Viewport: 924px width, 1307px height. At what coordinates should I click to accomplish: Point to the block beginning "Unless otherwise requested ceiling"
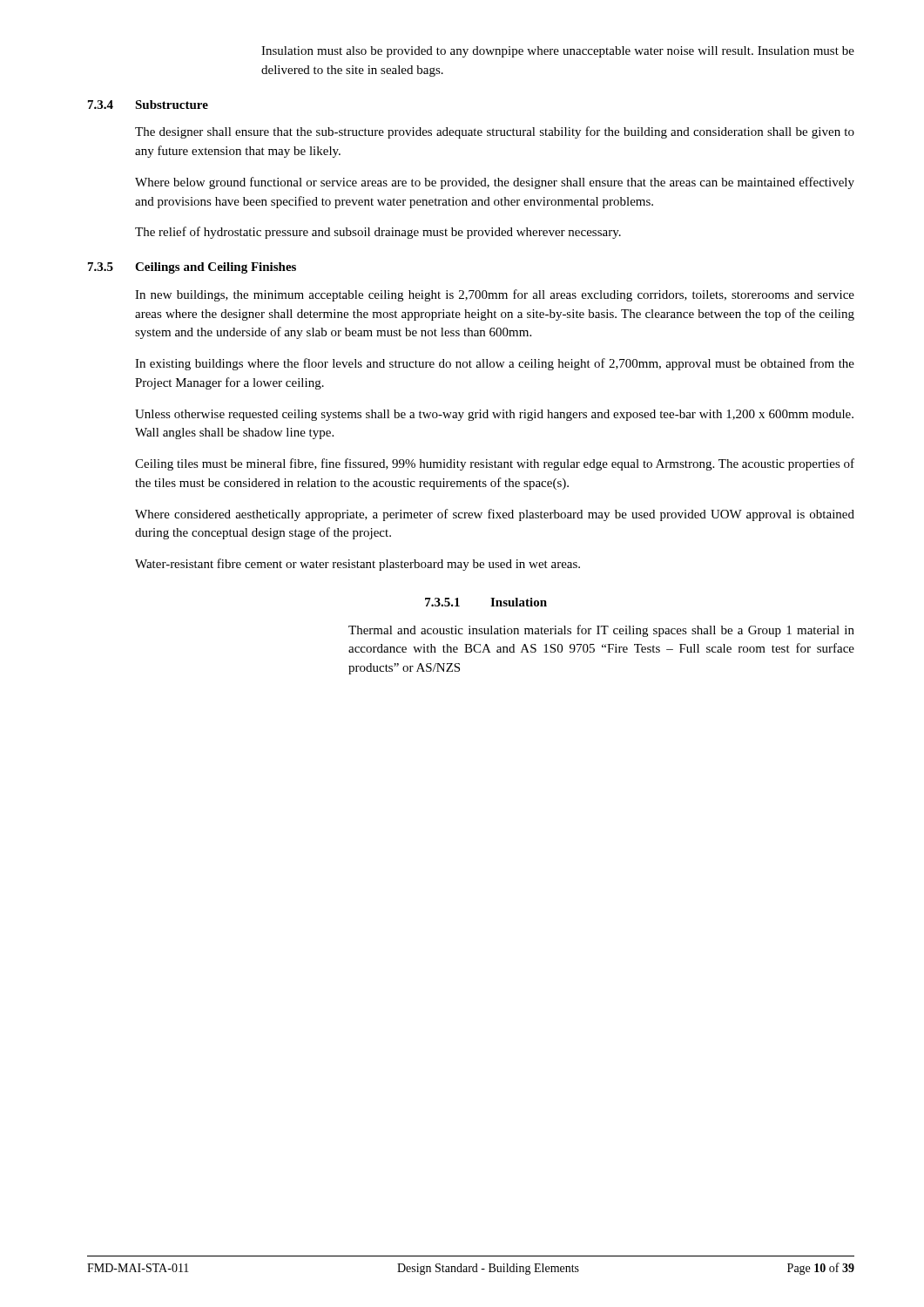coord(495,423)
